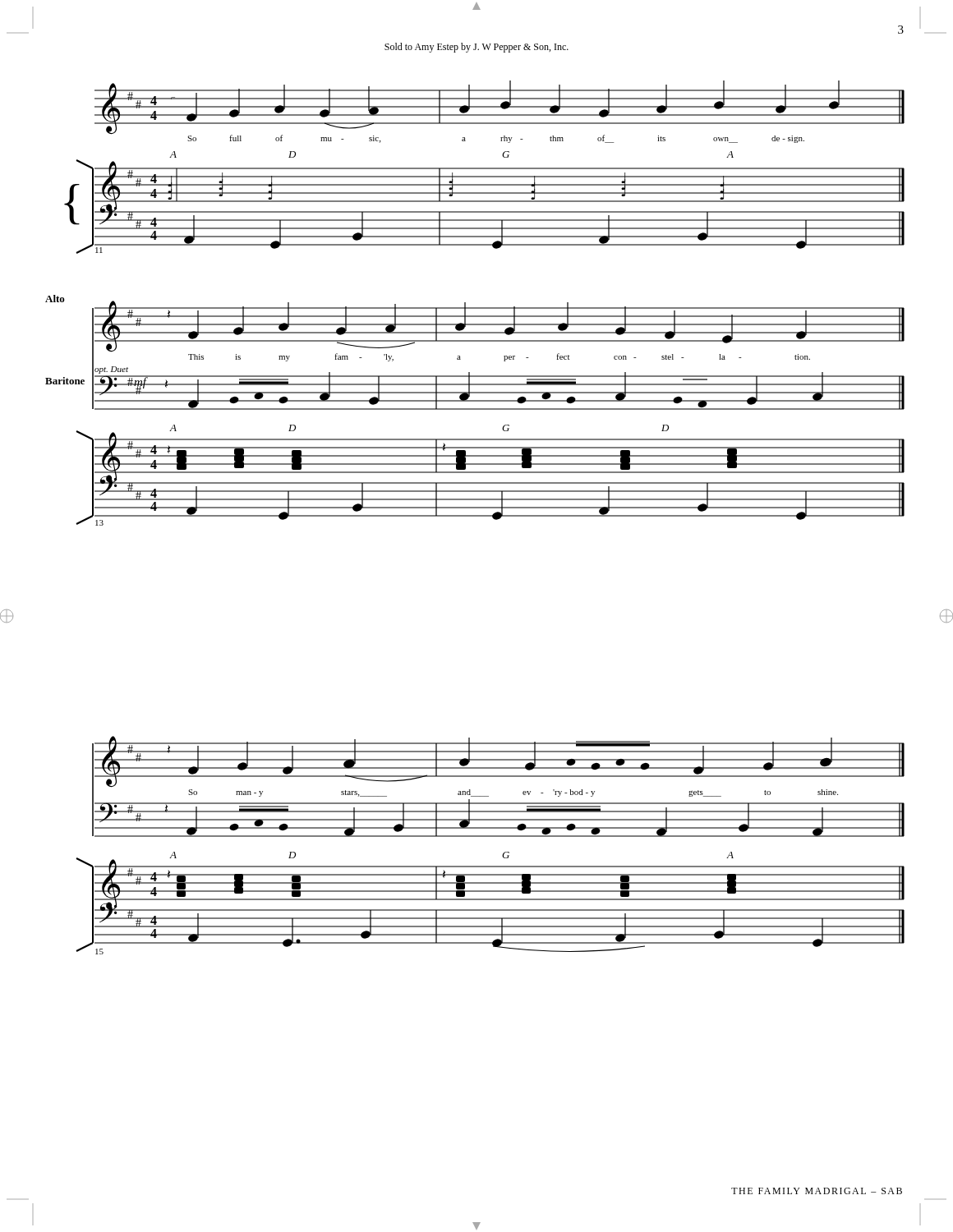Select the text block that says "Sold to Amy Estep by J. W"

[476, 47]
